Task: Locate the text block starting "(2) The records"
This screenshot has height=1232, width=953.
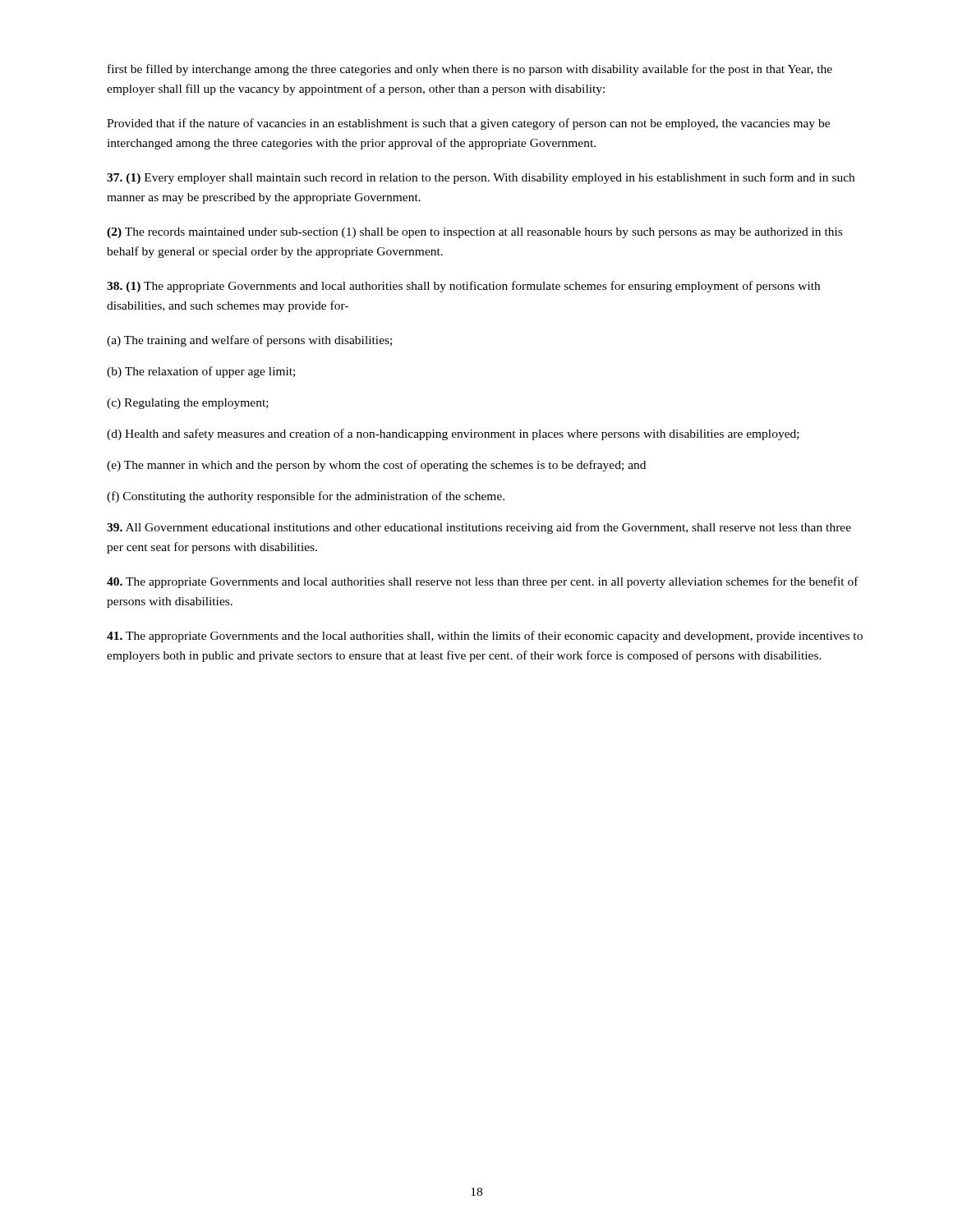Action: [x=475, y=241]
